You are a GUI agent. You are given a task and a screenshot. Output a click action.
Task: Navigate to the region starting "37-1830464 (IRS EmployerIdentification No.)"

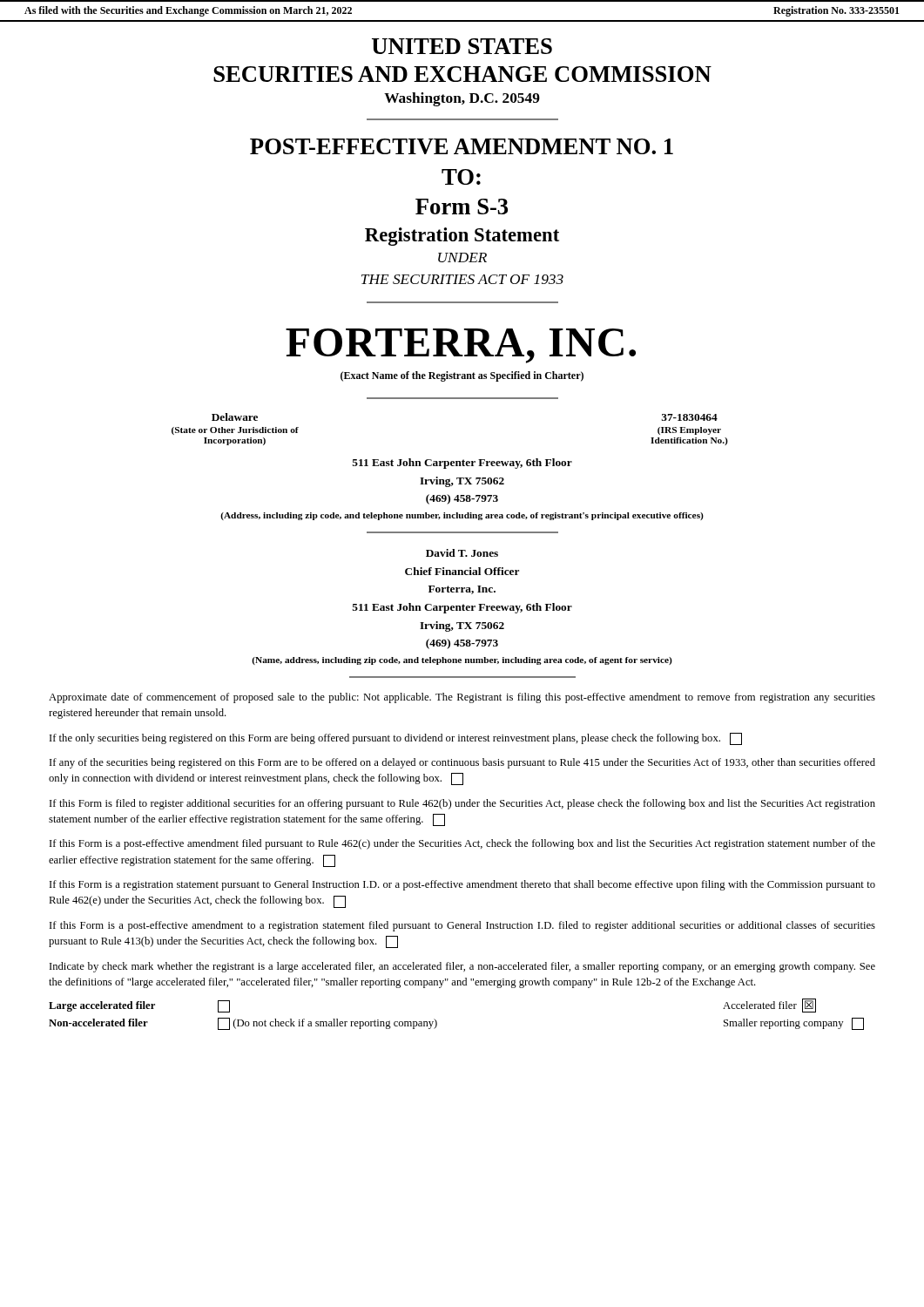[x=689, y=428]
